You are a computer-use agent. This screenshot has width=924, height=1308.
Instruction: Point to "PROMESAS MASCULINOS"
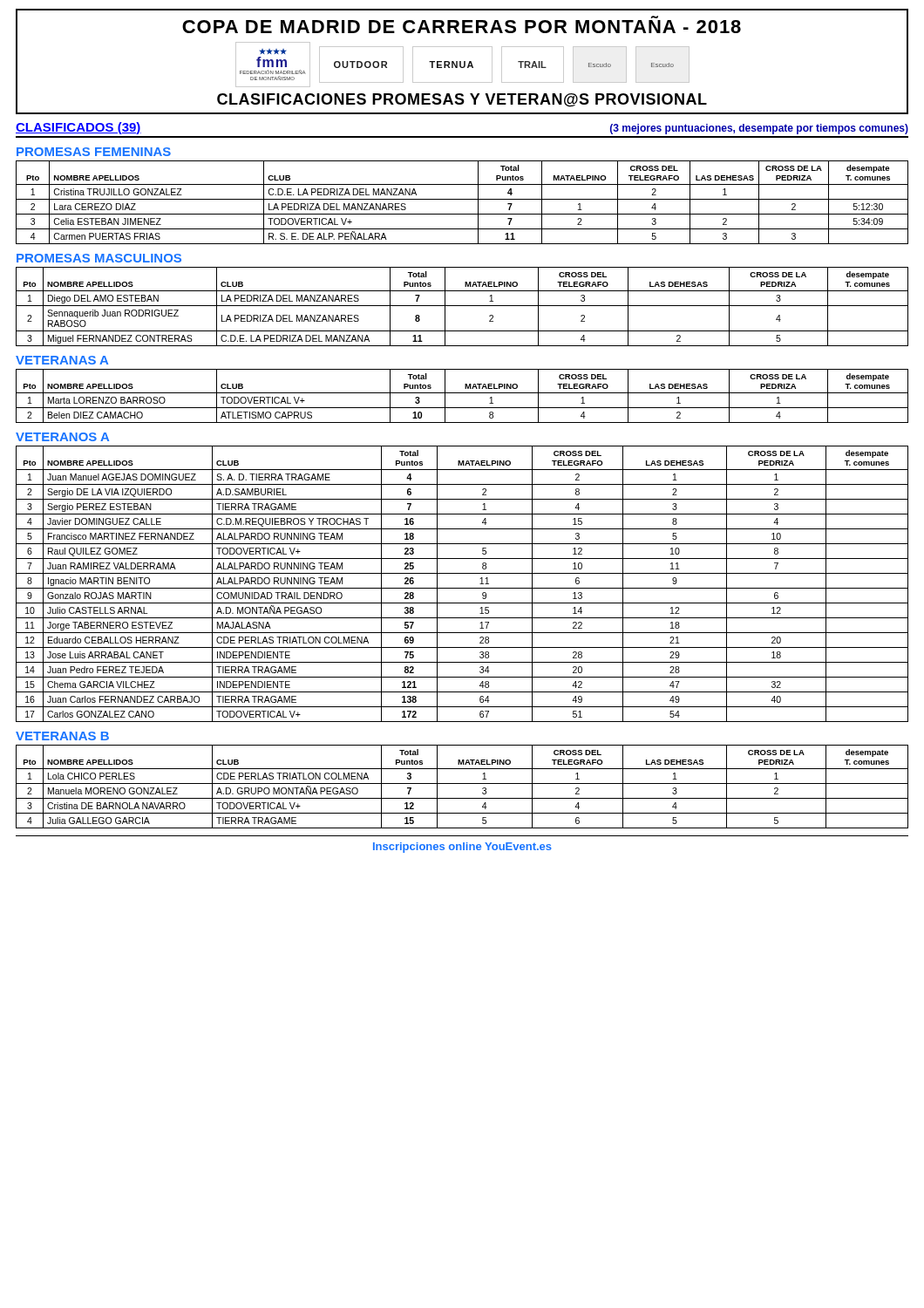pos(99,258)
